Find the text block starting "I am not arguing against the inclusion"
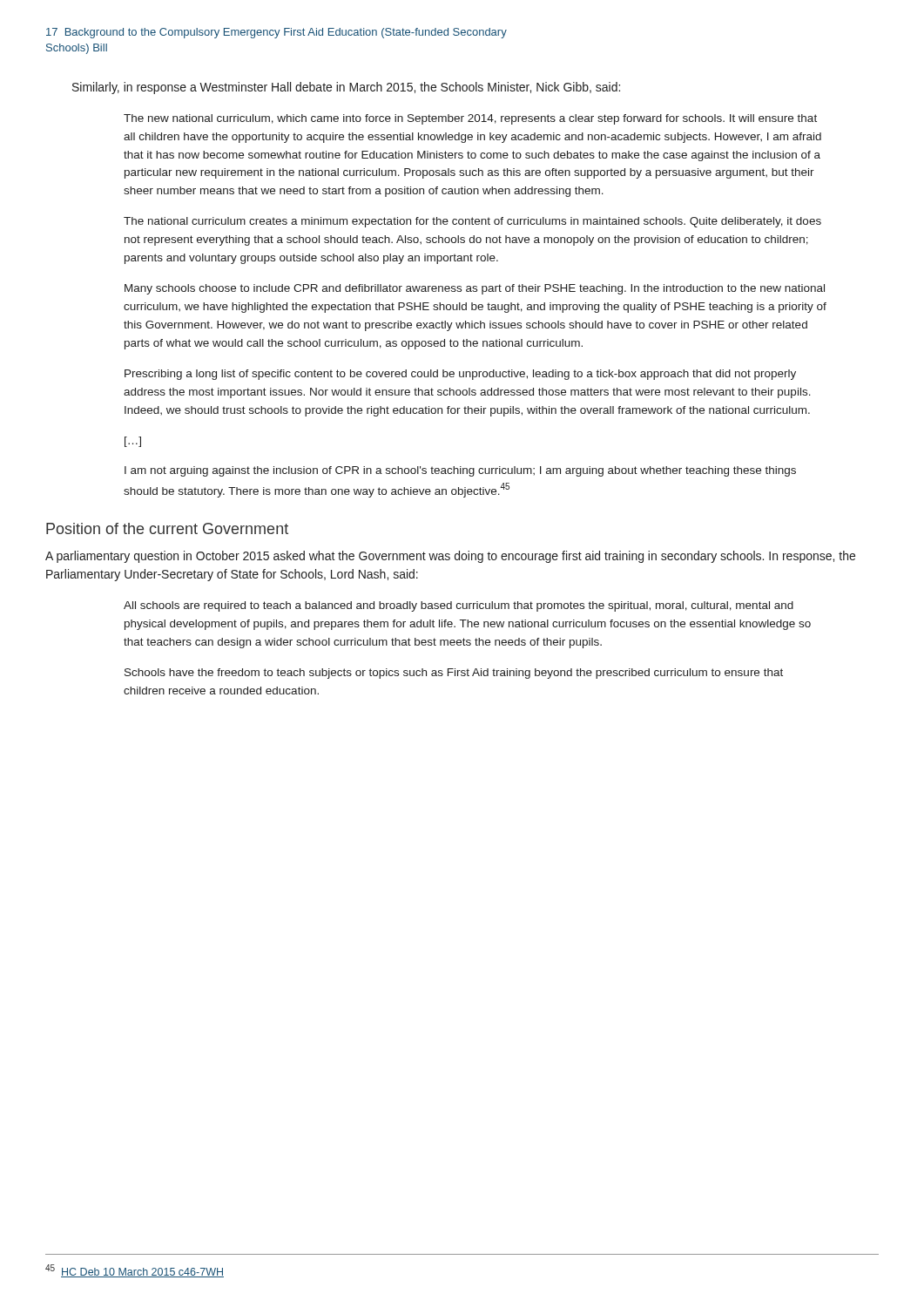The height and width of the screenshot is (1307, 924). [460, 481]
